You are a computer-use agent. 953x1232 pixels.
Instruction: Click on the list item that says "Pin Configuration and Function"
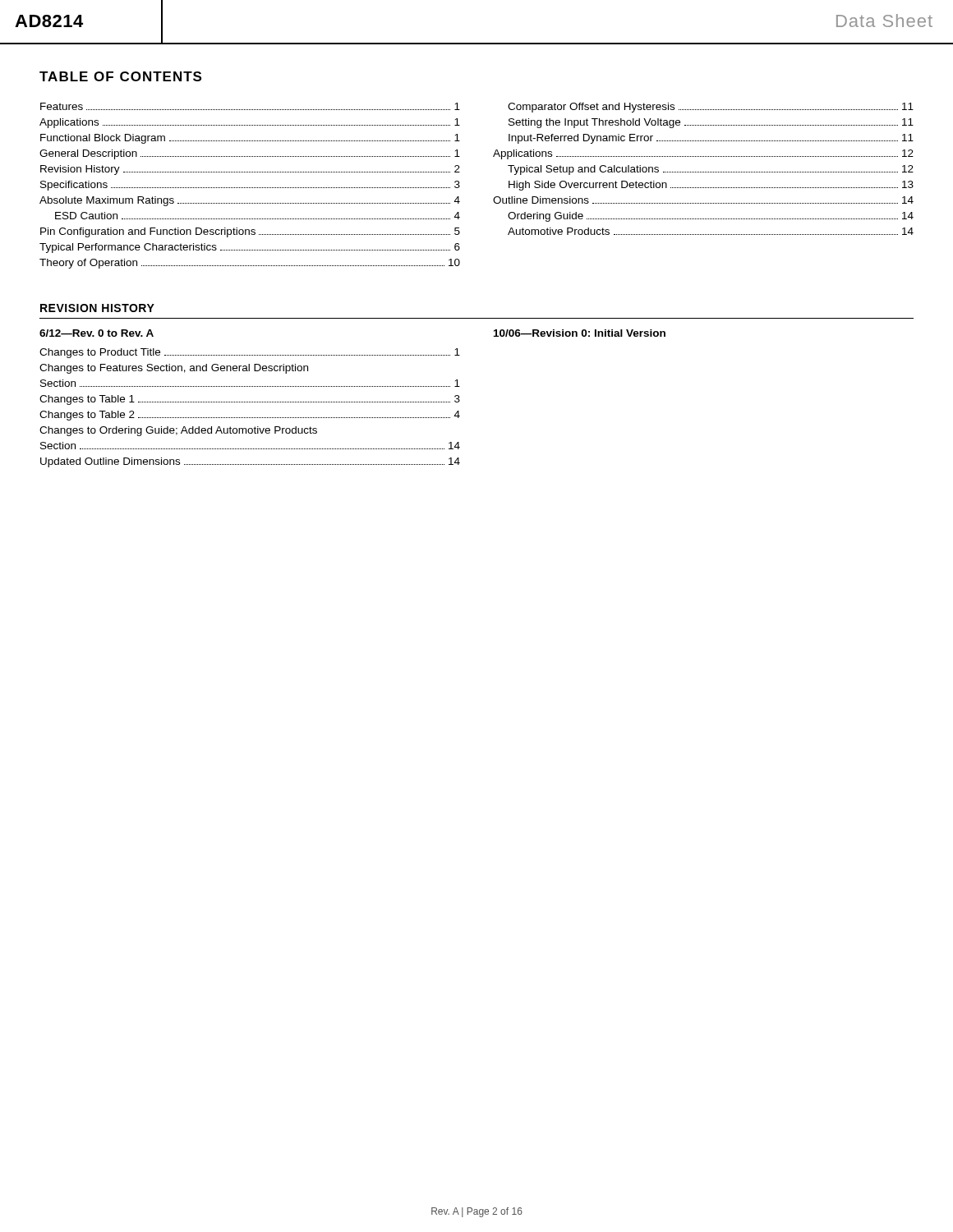click(x=250, y=231)
